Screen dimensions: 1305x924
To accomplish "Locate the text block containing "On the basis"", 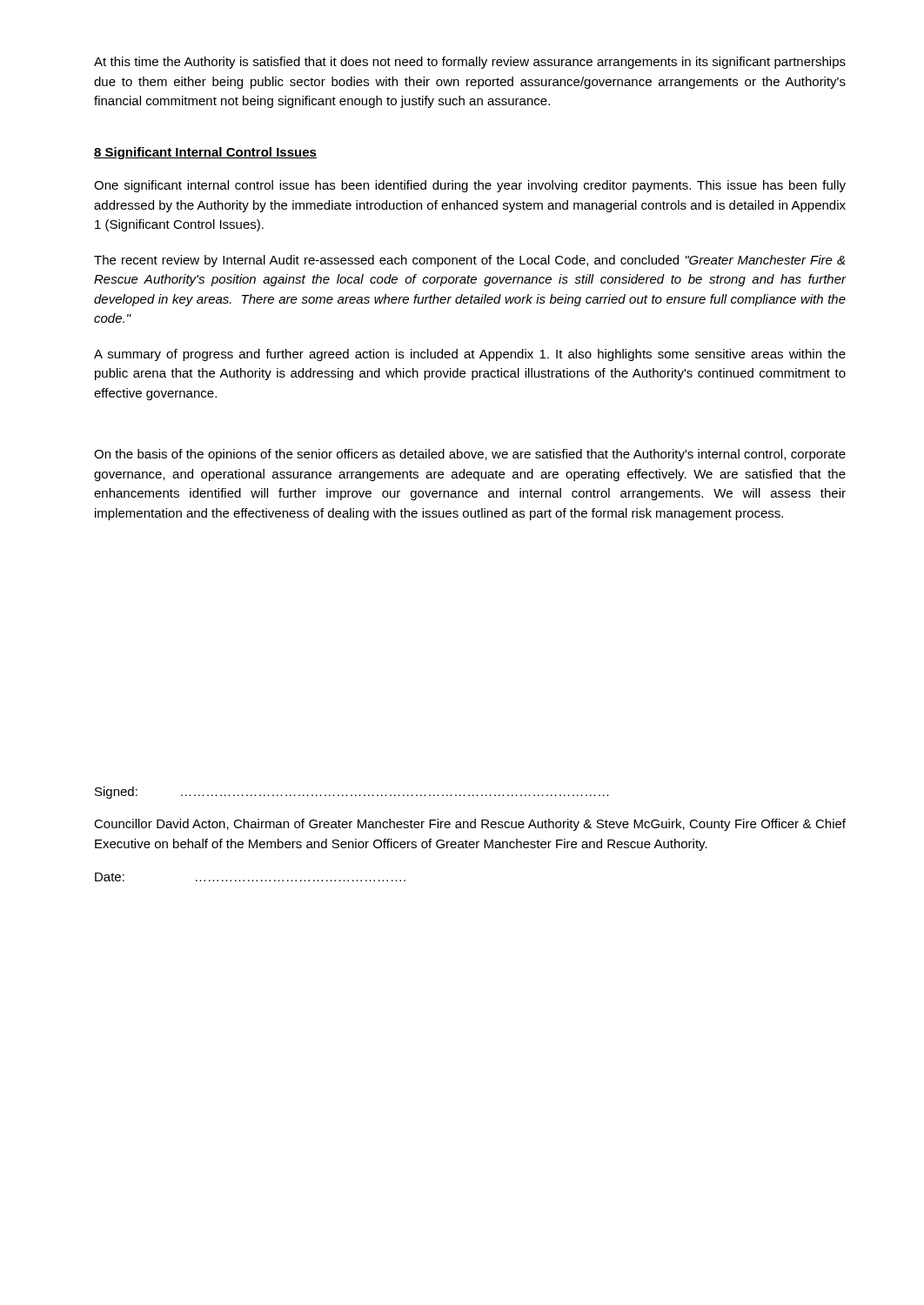I will click(470, 484).
